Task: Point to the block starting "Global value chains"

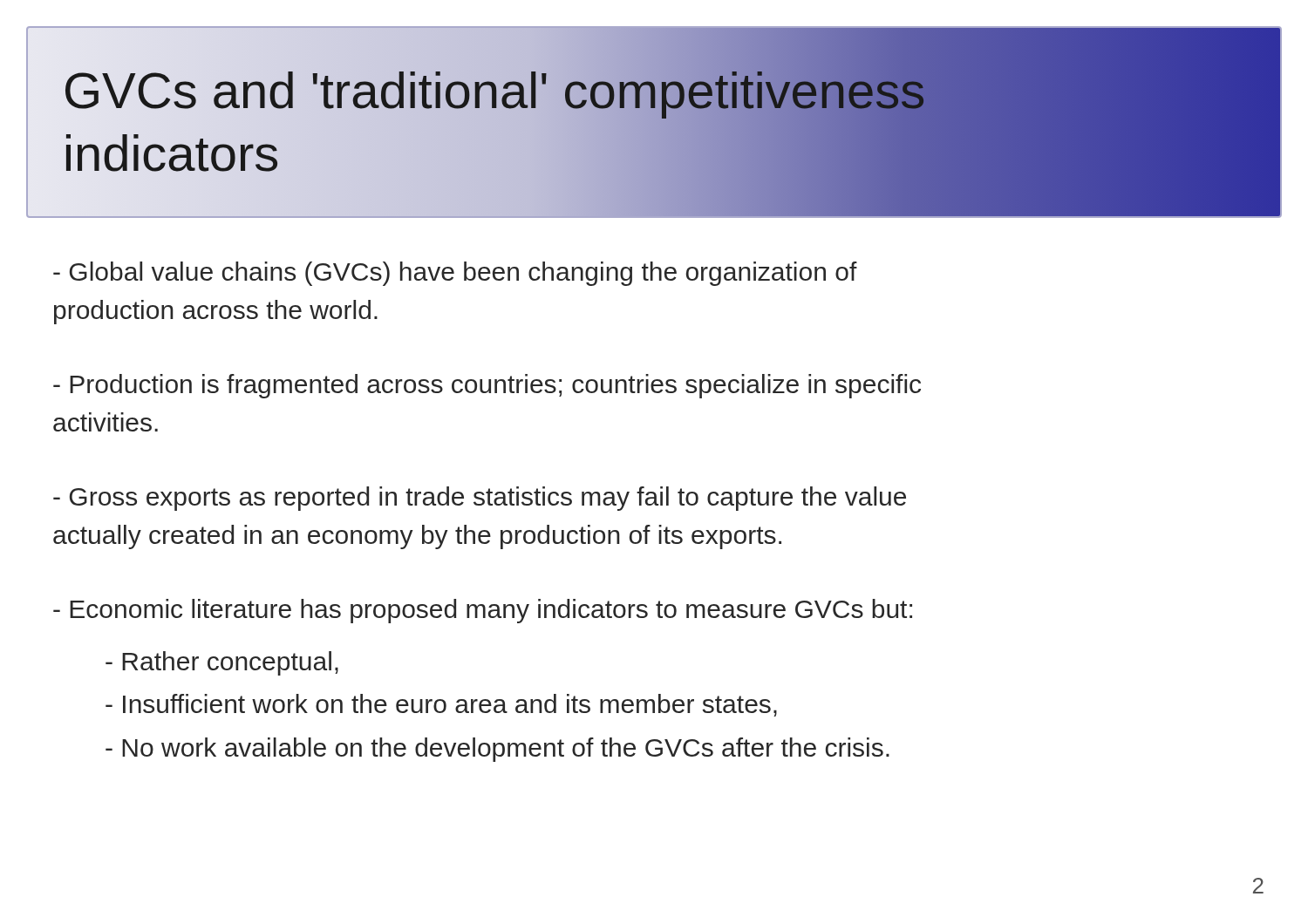Action: coord(454,291)
